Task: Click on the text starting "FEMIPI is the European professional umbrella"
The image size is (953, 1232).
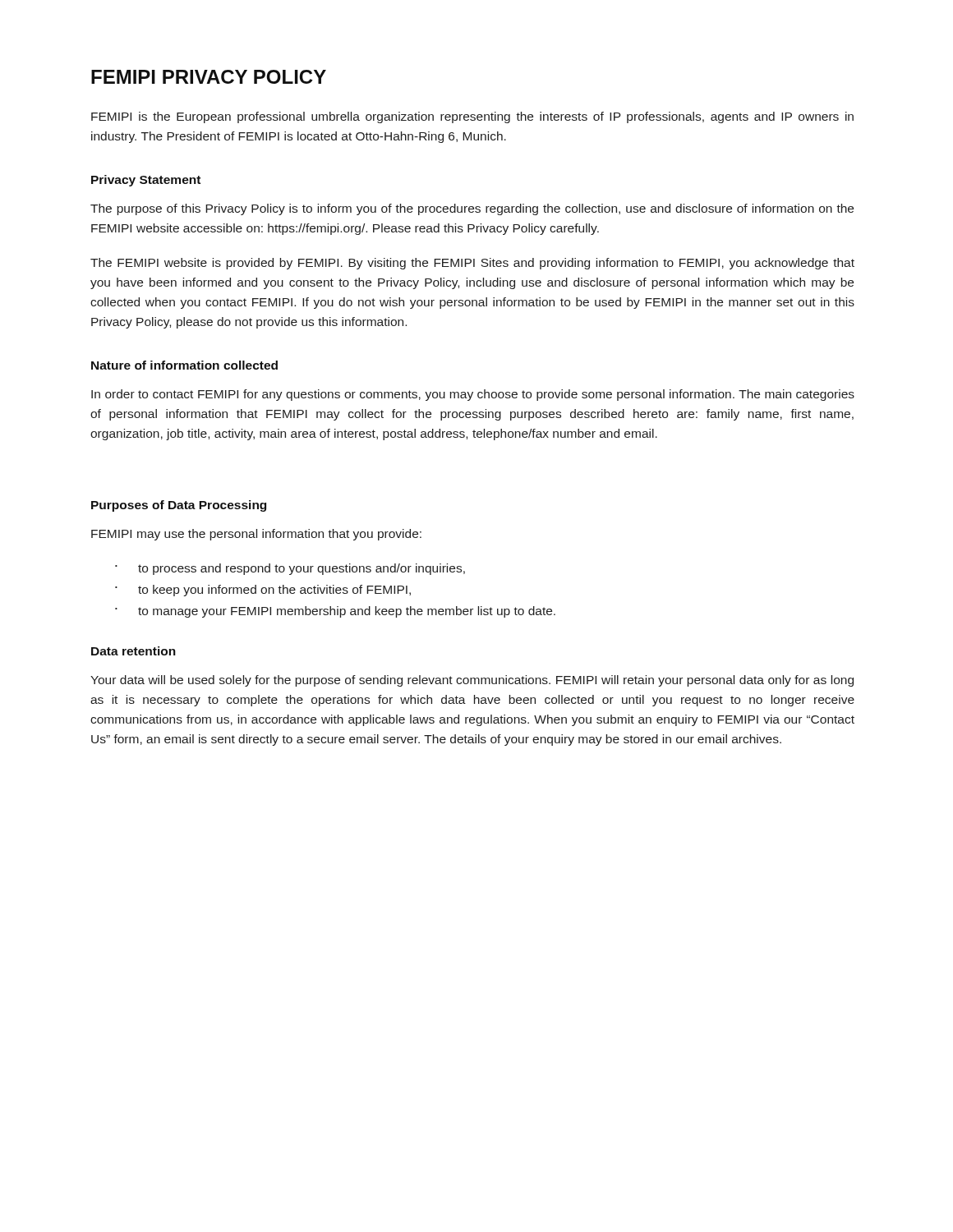Action: point(472,126)
